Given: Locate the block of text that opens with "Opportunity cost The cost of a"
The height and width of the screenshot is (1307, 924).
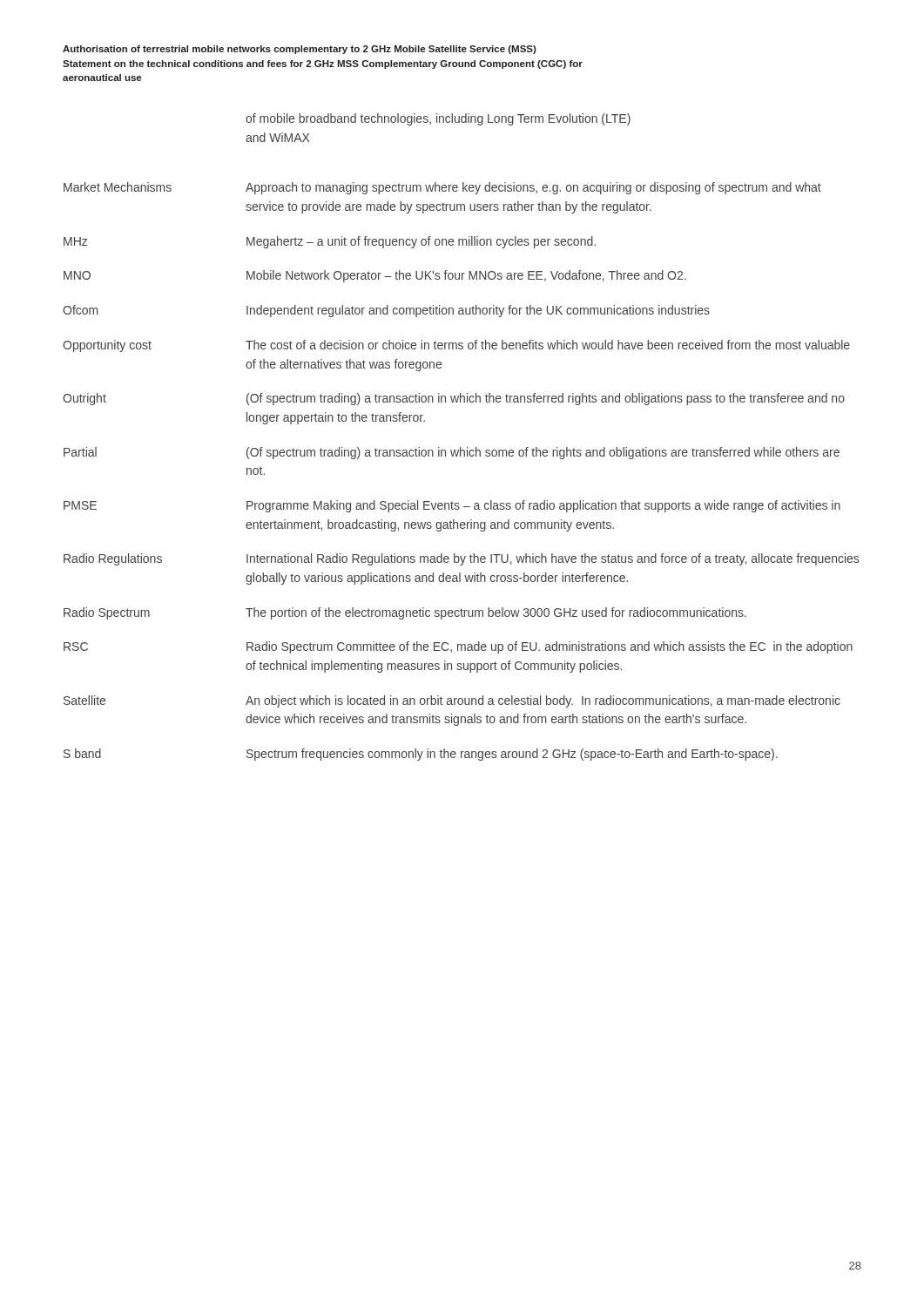Looking at the screenshot, I should pos(462,355).
